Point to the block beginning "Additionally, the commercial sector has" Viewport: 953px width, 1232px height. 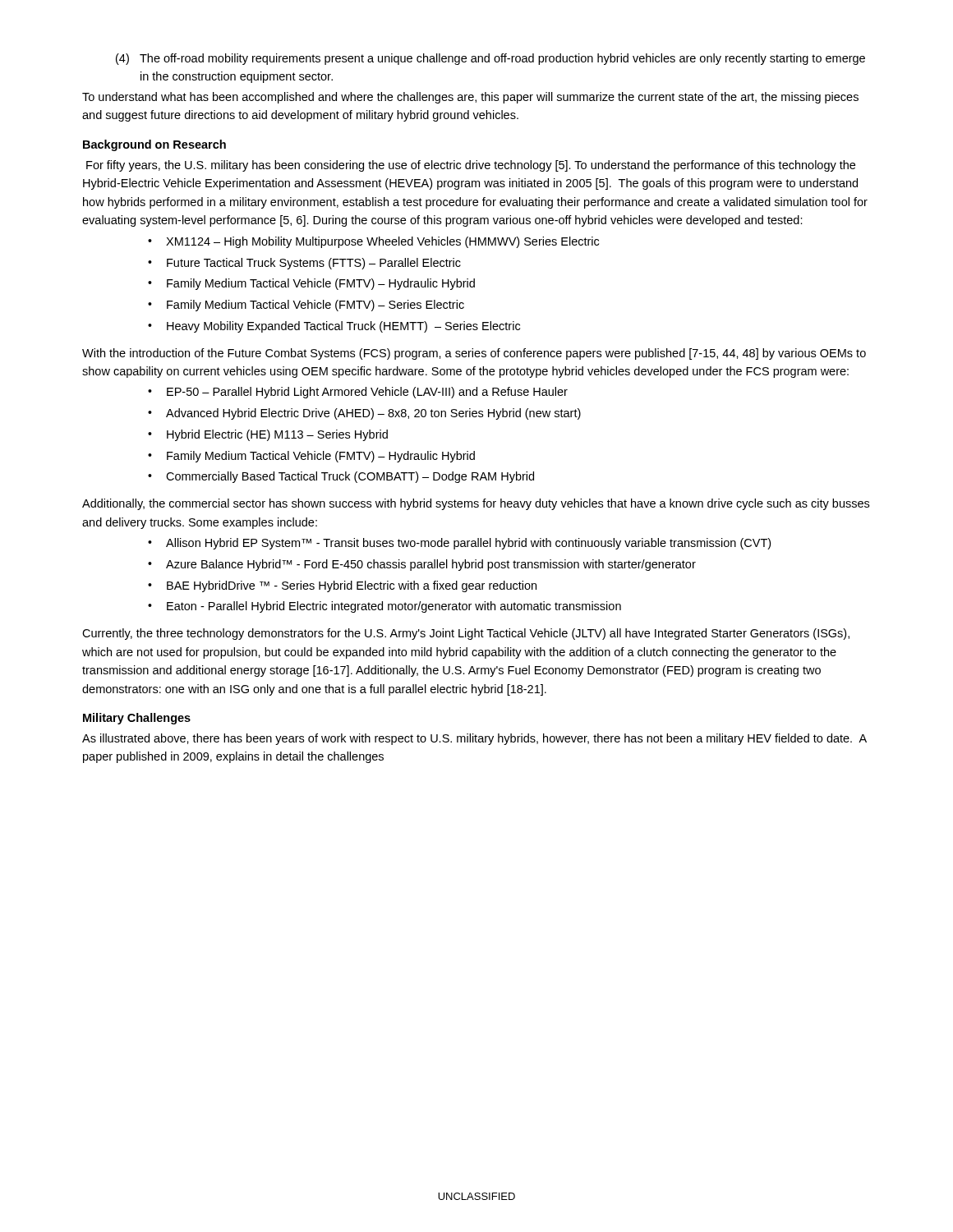coord(476,513)
